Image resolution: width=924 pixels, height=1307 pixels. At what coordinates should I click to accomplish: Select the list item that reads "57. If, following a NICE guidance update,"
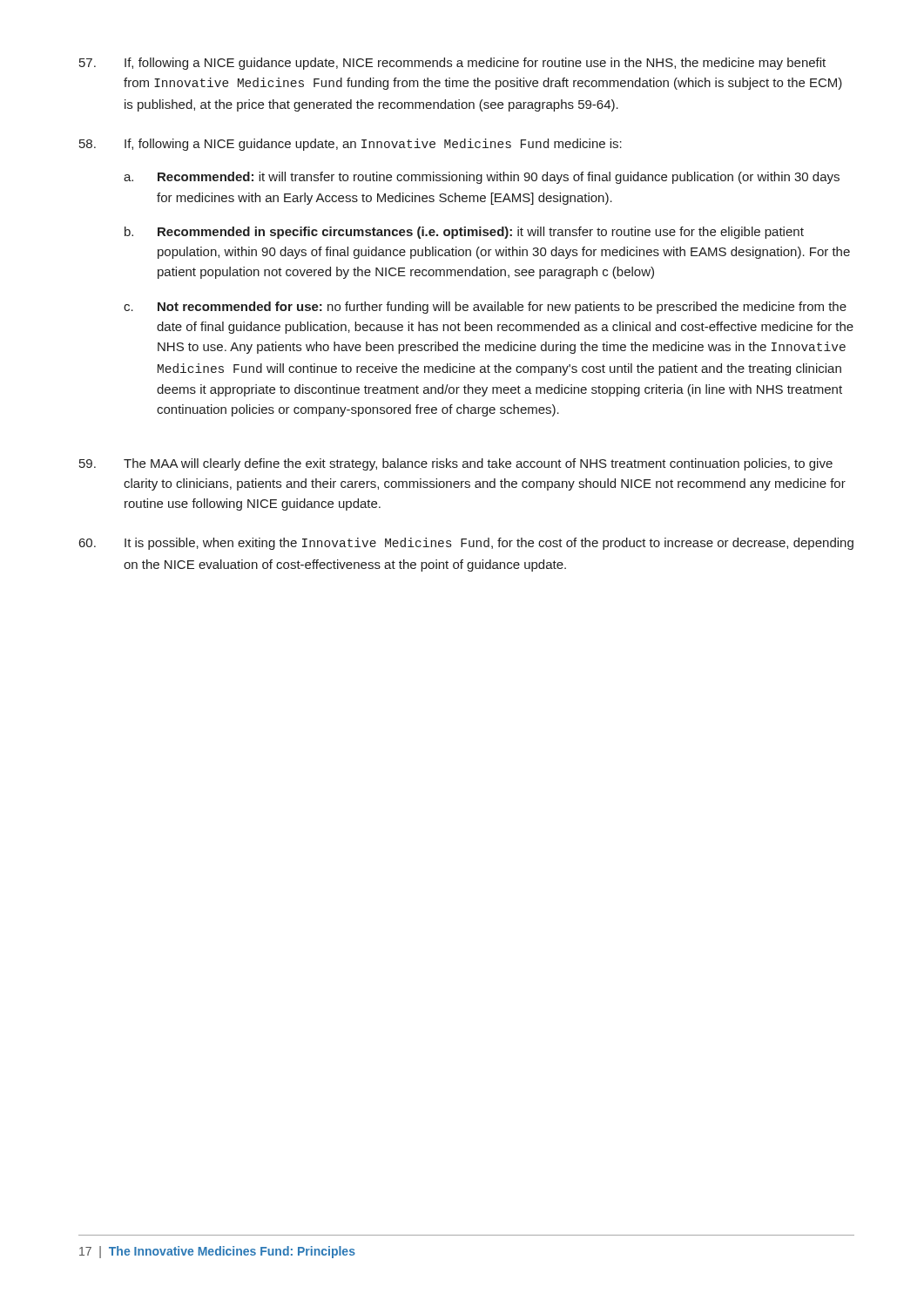coord(466,83)
